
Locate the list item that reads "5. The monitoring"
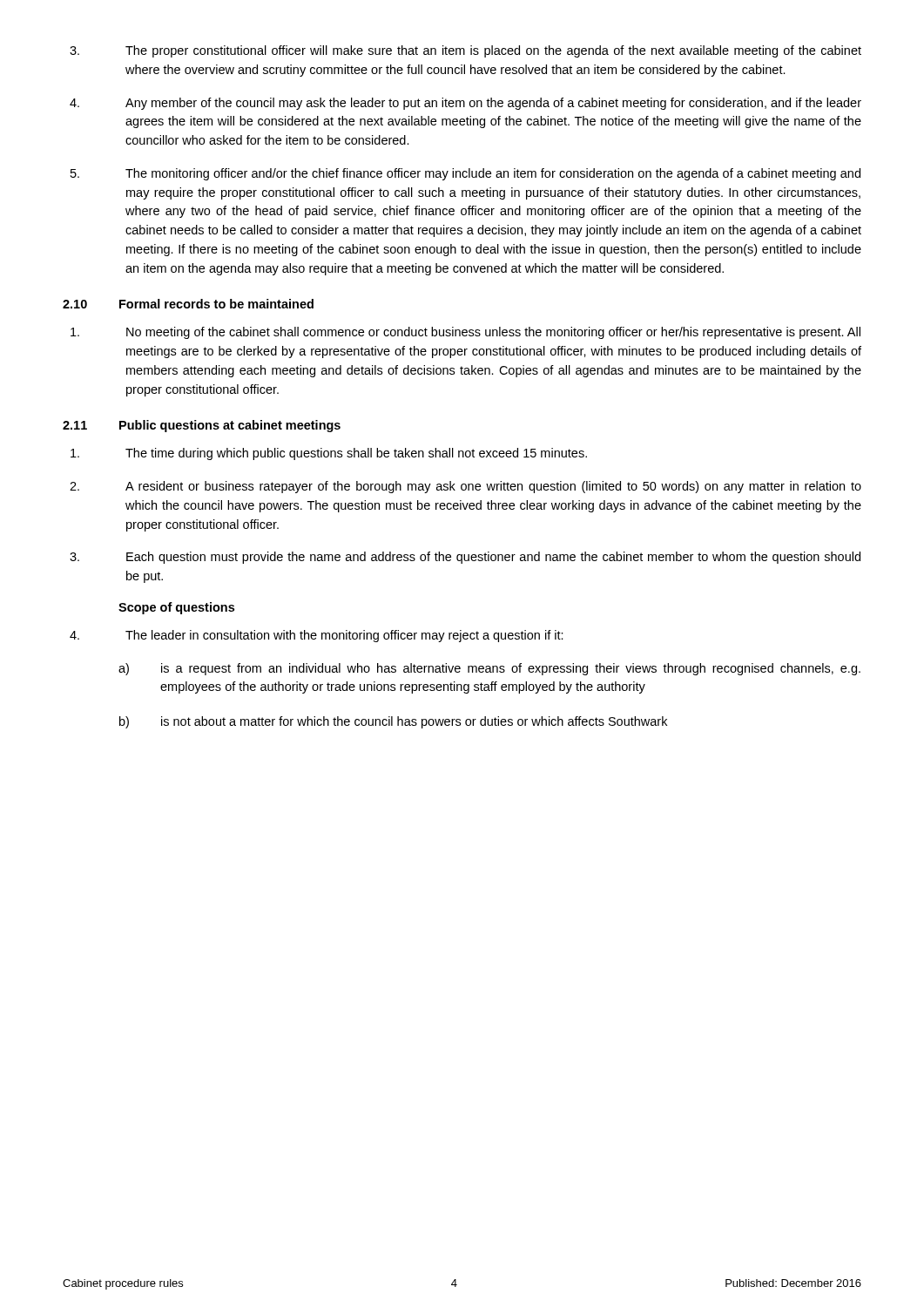click(x=462, y=221)
